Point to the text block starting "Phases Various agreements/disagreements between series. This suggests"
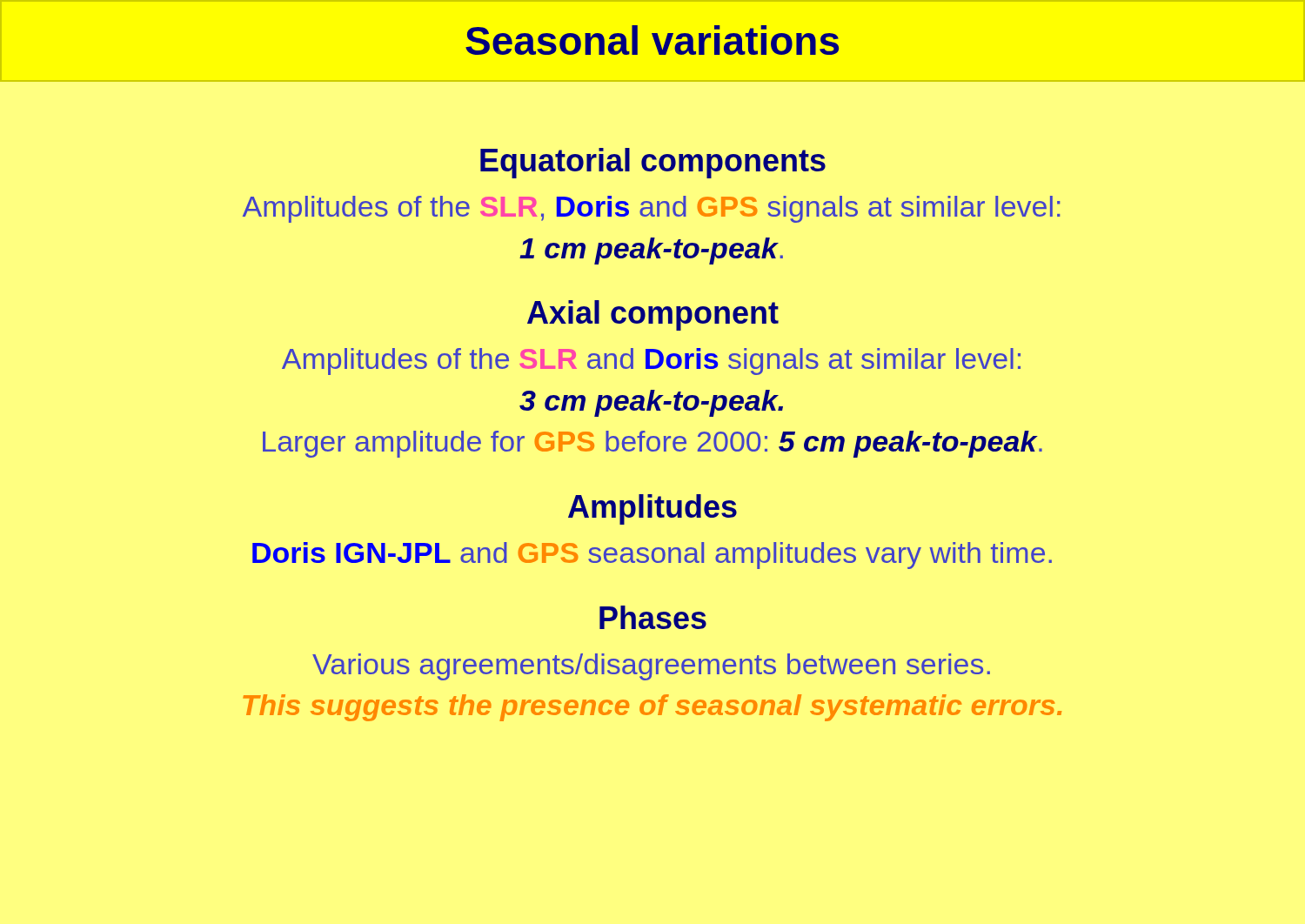 pyautogui.click(x=652, y=663)
